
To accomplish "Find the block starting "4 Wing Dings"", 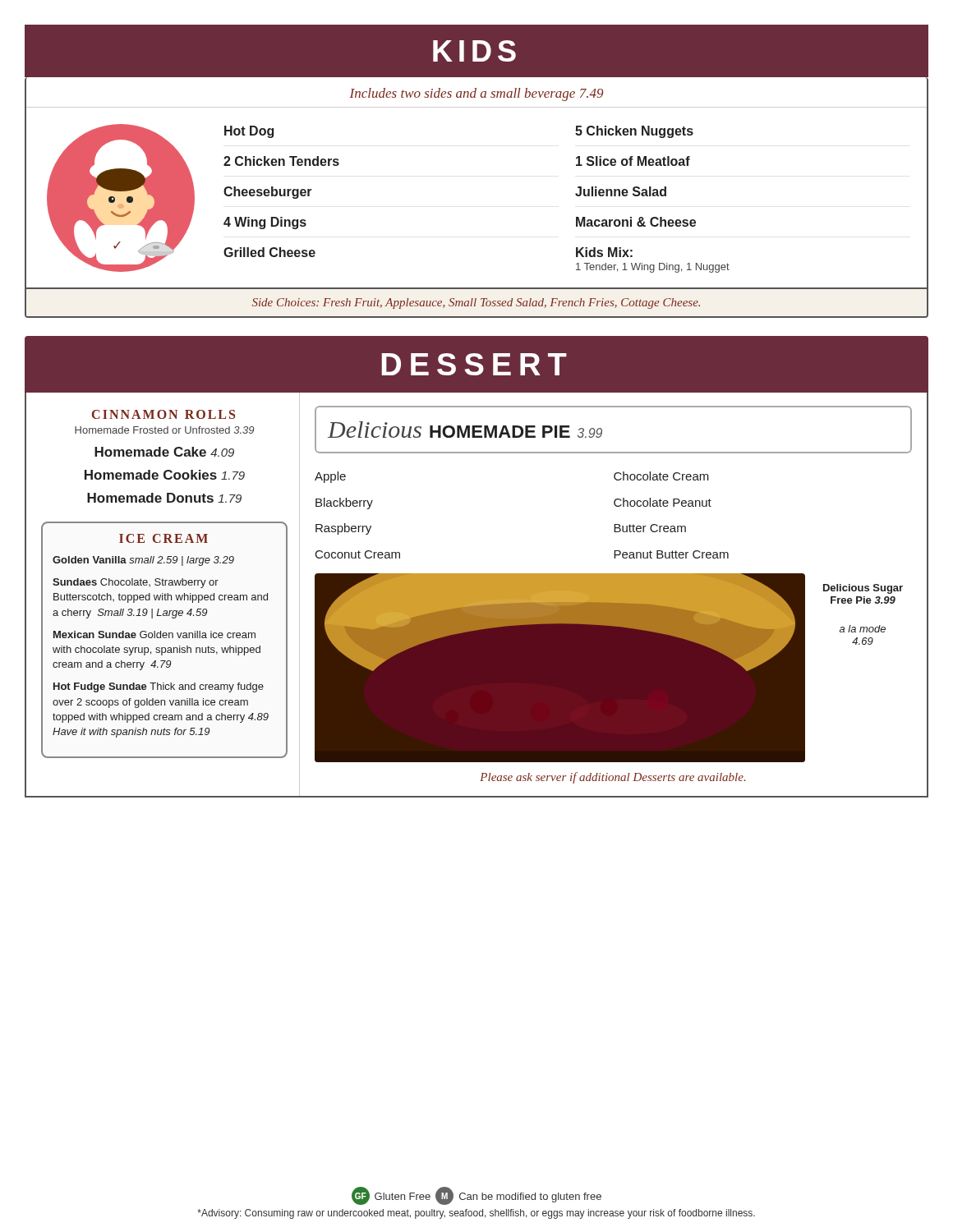I will click(265, 222).
